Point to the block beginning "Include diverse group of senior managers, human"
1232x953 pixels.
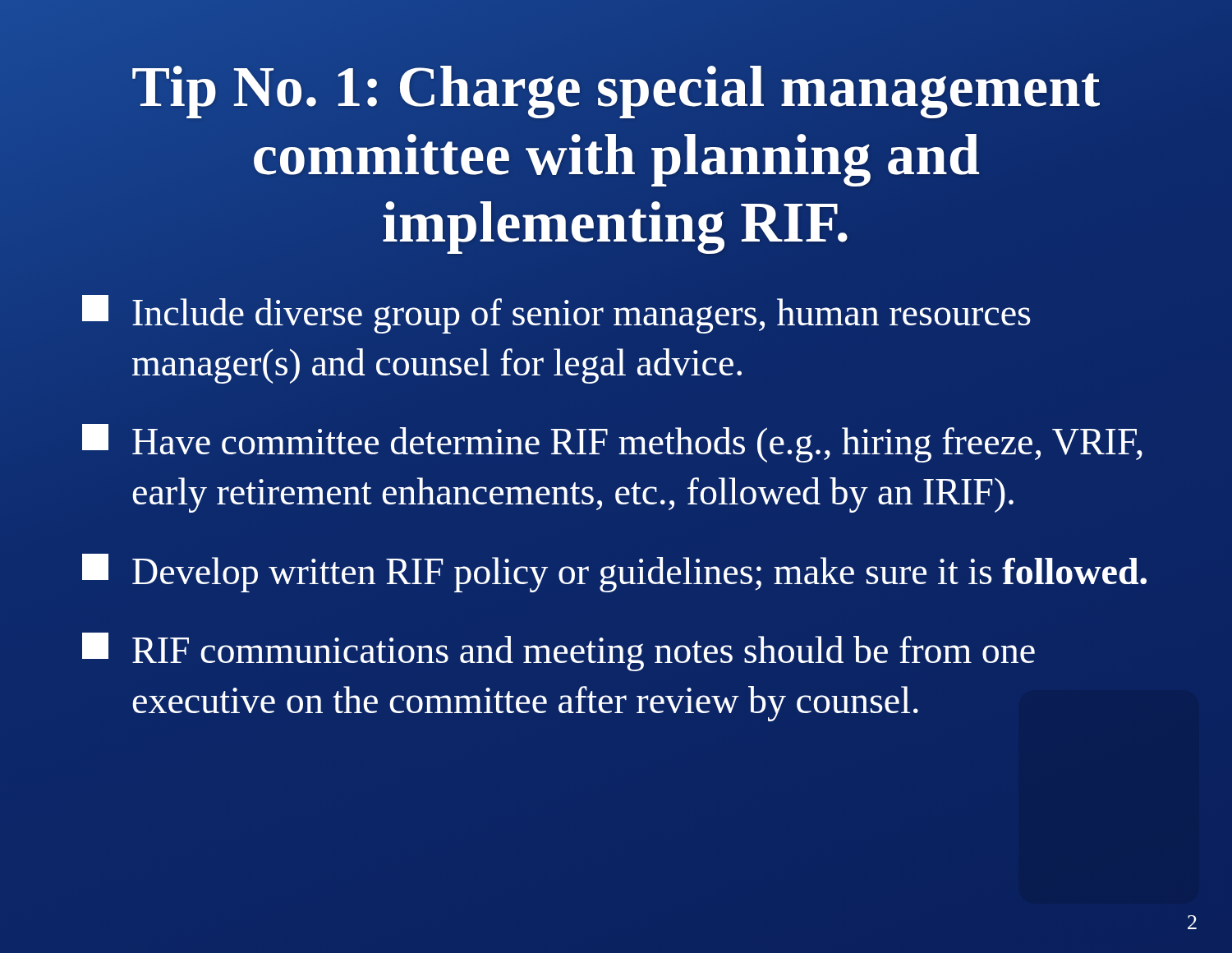[x=624, y=338]
